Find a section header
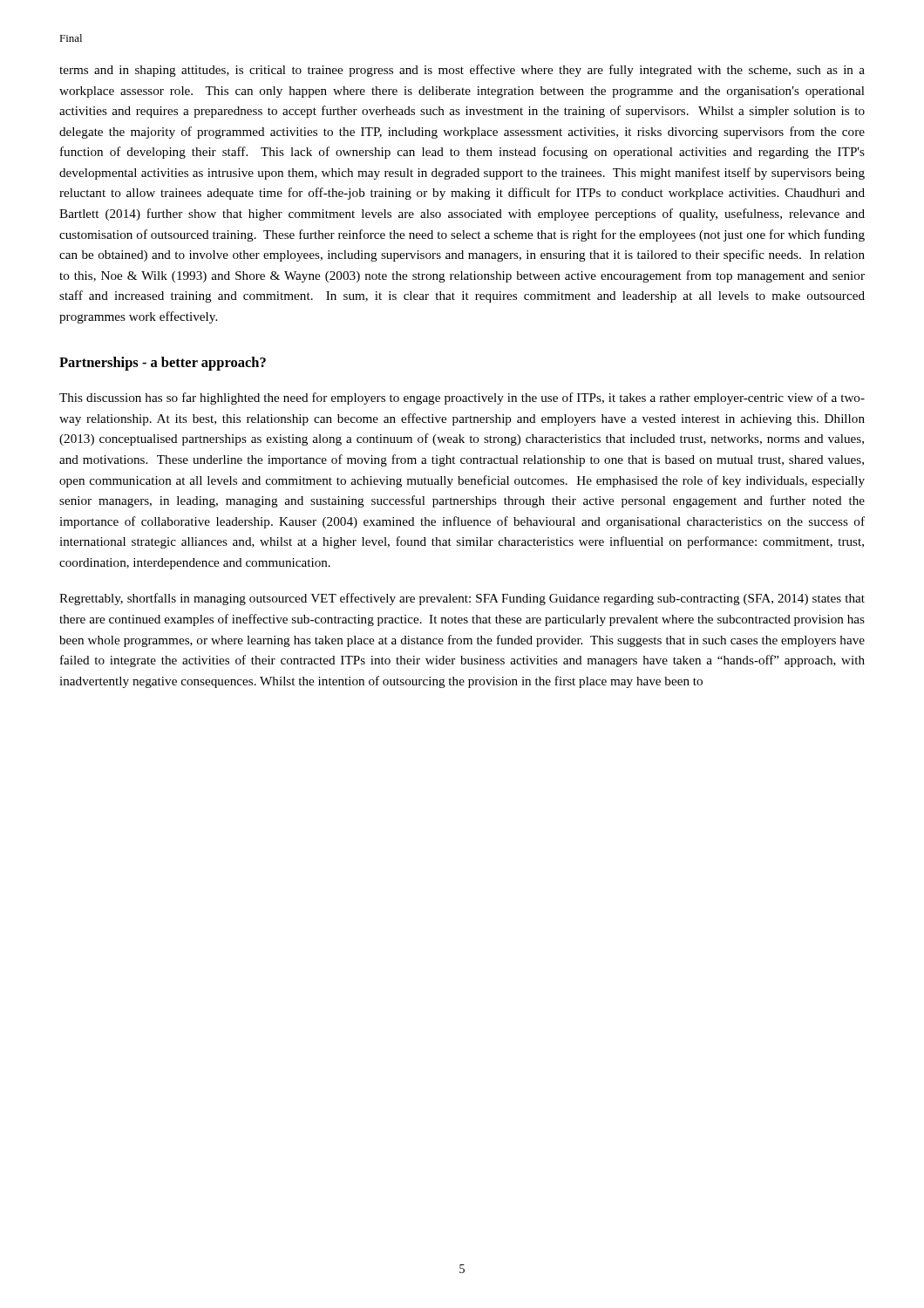This screenshot has height=1308, width=924. click(x=163, y=363)
